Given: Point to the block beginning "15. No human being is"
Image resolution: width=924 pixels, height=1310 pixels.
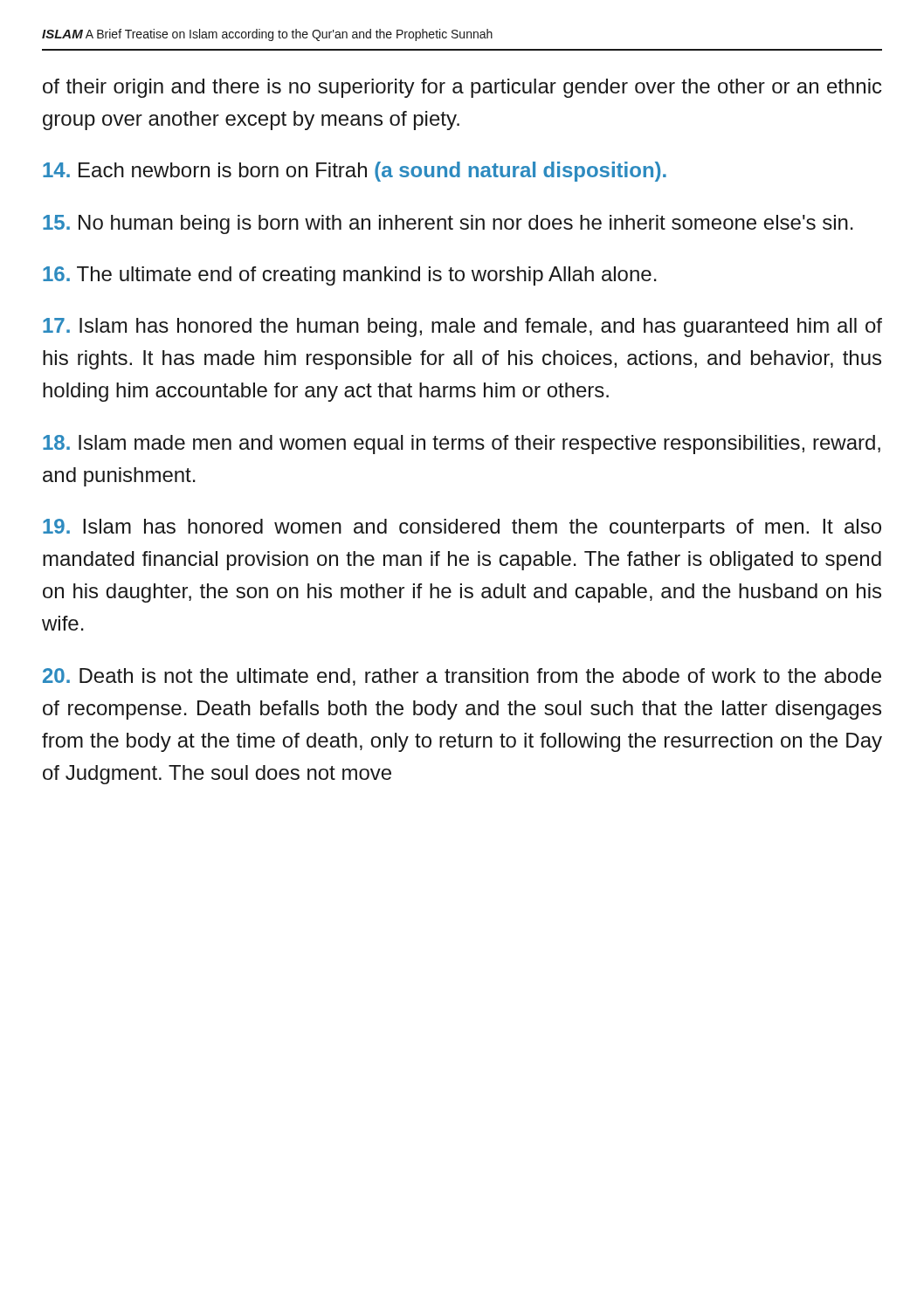Looking at the screenshot, I should click(x=448, y=222).
